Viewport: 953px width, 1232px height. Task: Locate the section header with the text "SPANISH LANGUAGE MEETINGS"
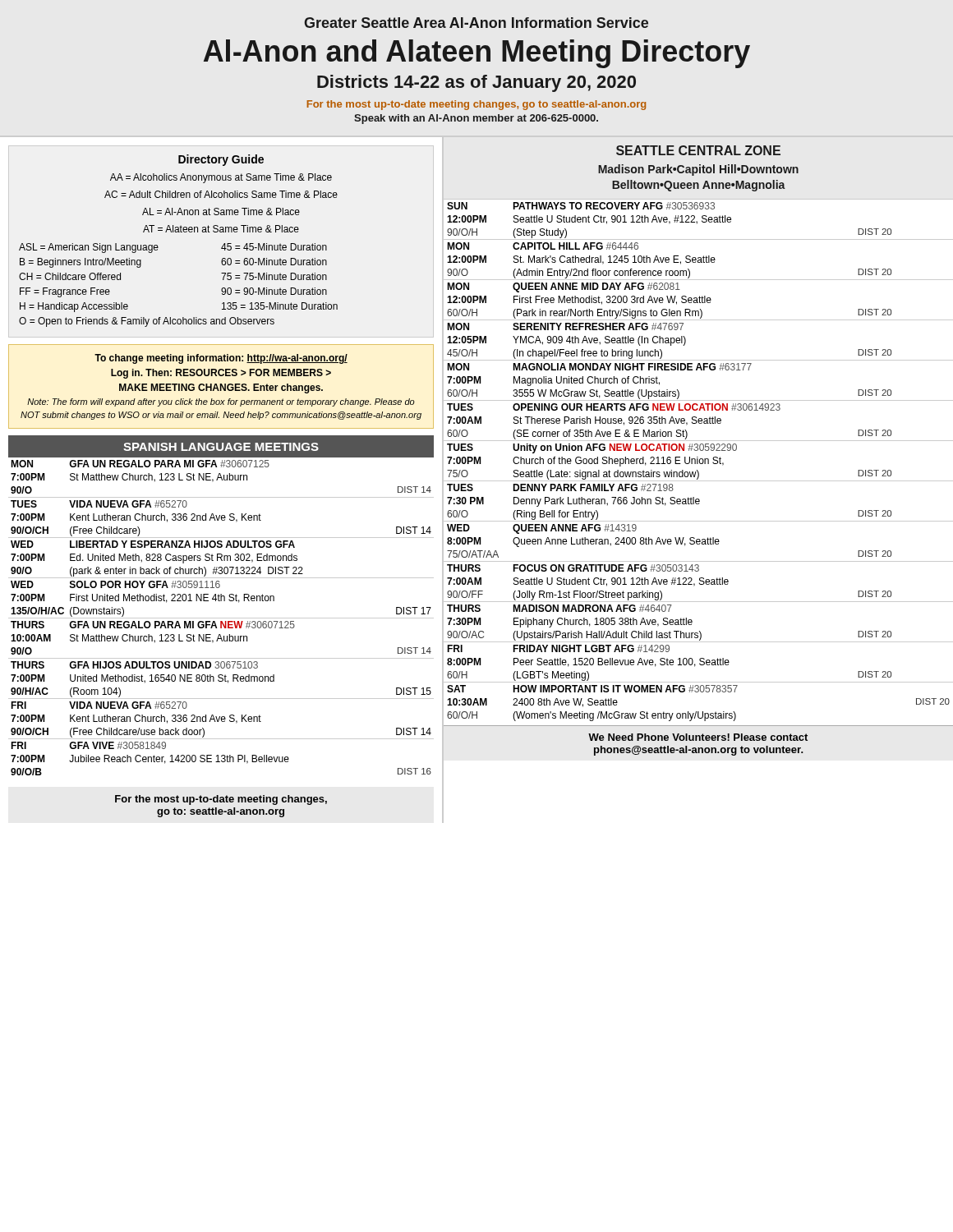(x=221, y=446)
